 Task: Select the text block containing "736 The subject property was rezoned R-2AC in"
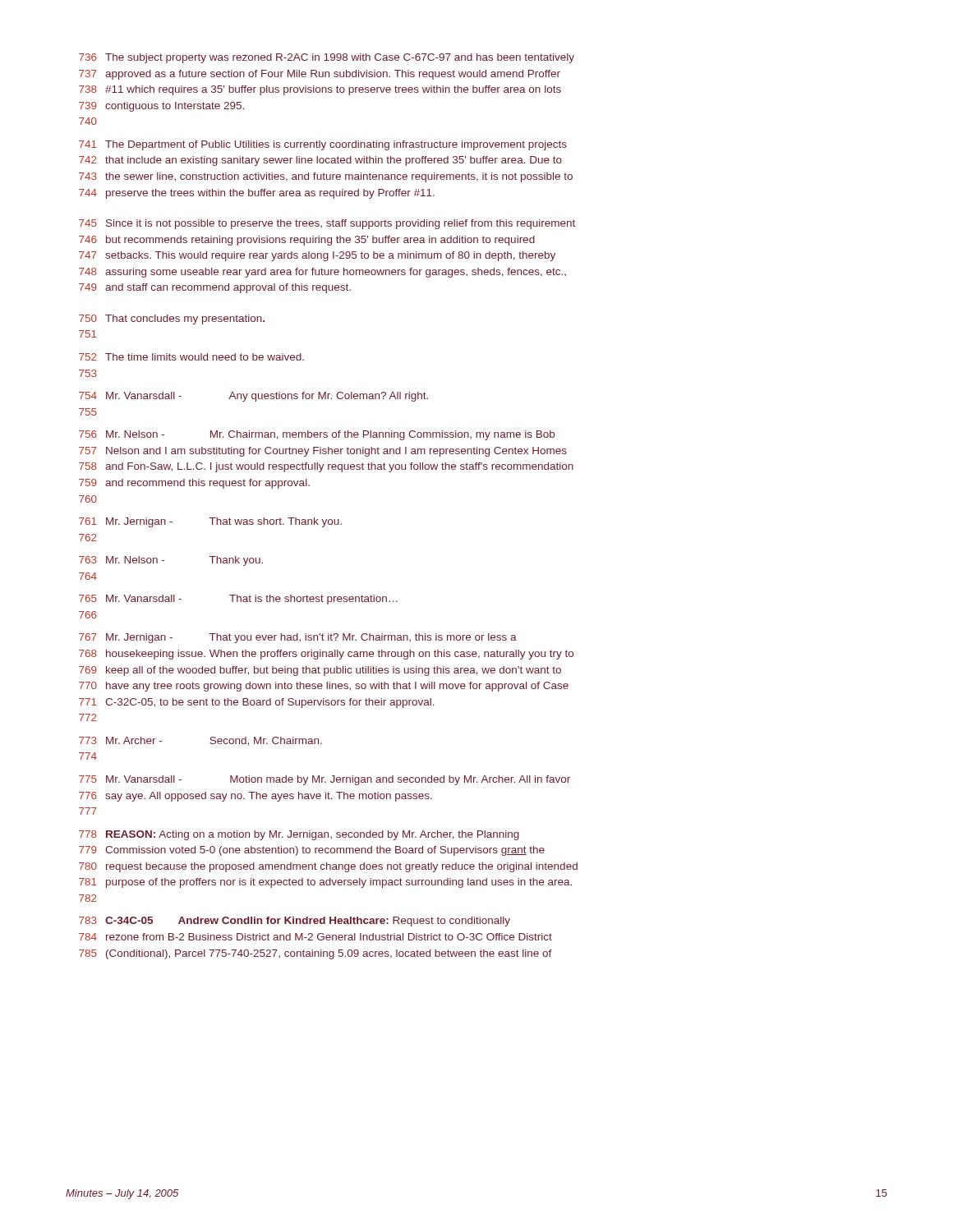(476, 89)
